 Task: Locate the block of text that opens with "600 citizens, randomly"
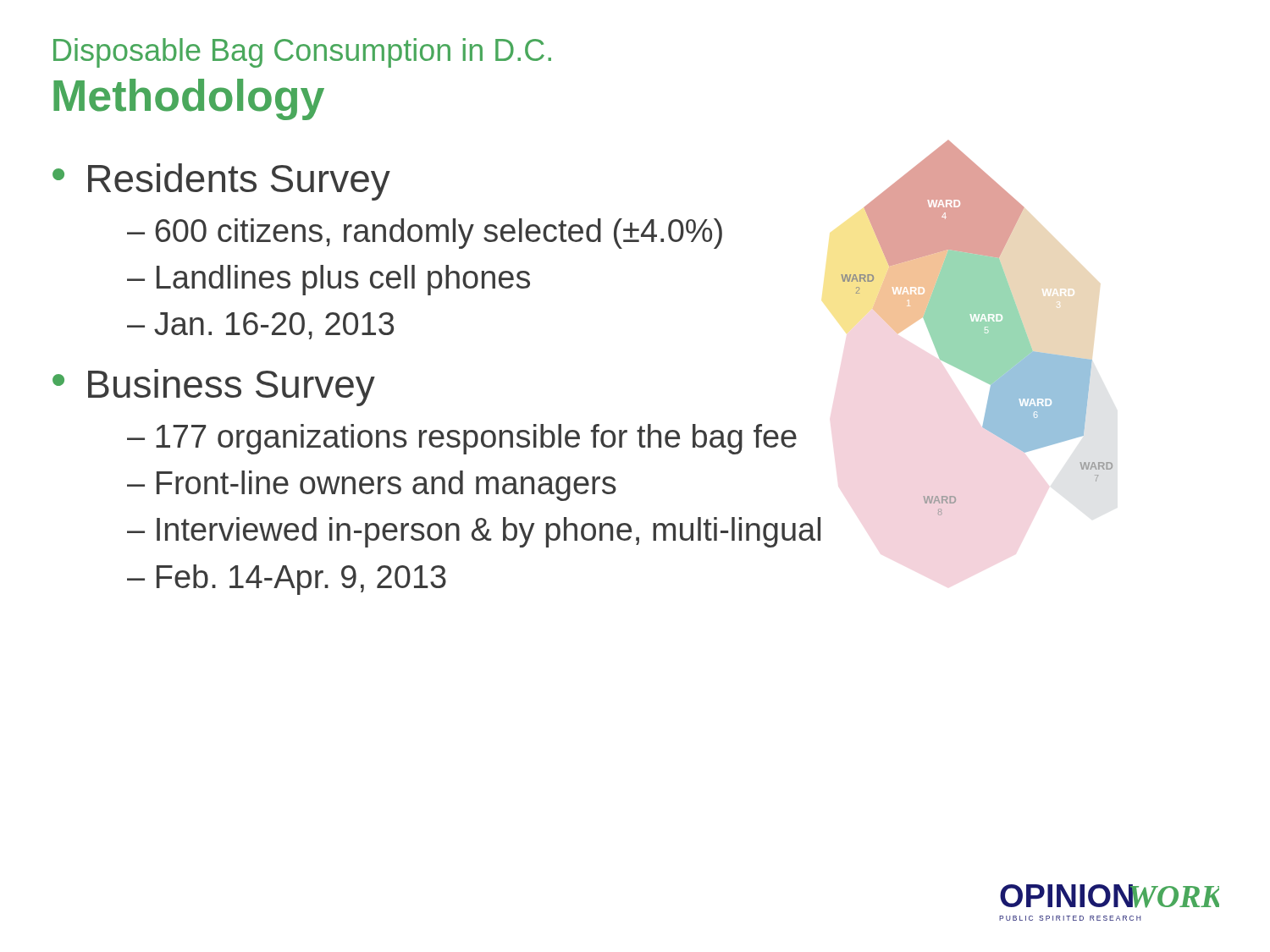pyautogui.click(x=439, y=231)
